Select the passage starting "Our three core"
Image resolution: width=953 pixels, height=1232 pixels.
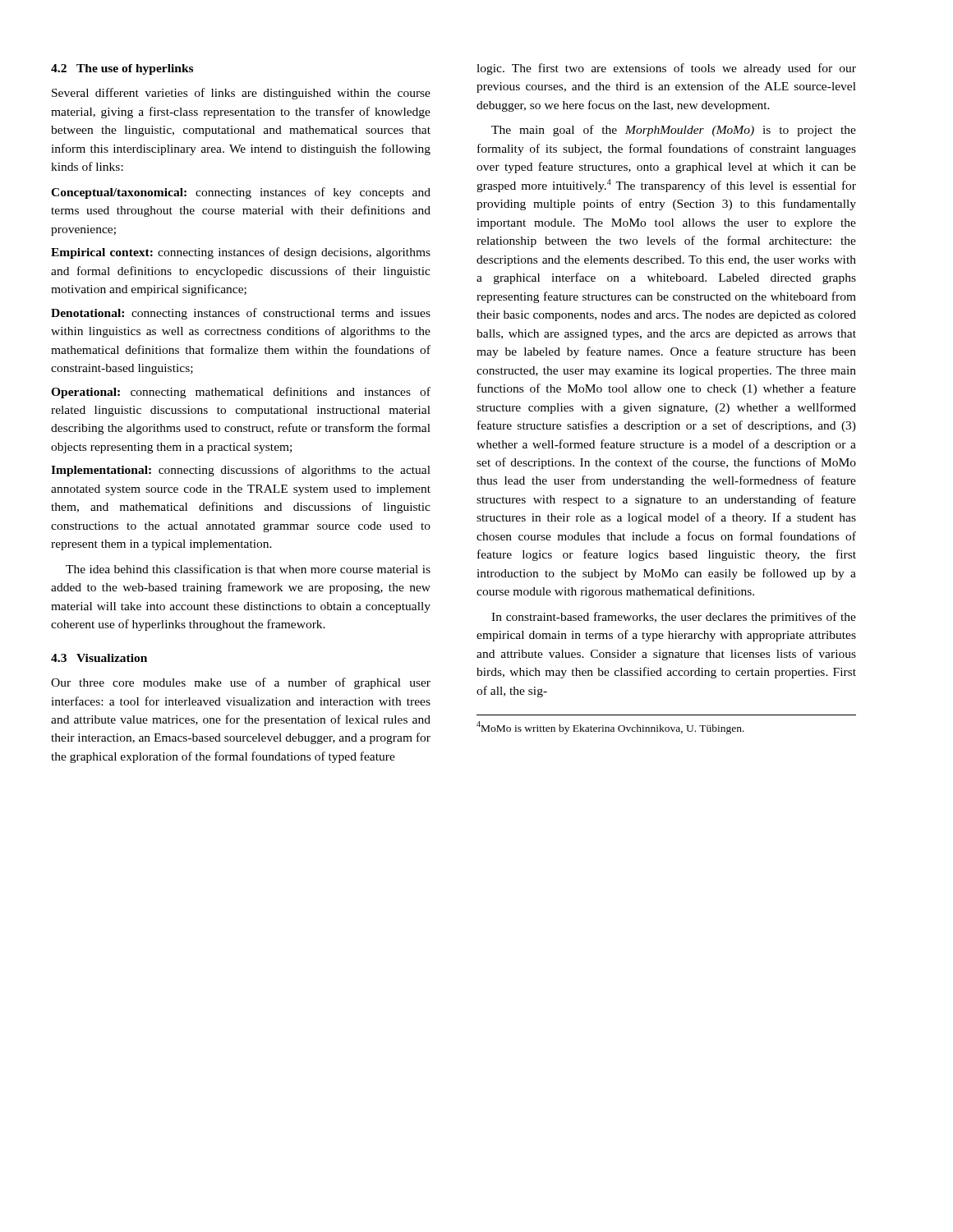coord(241,720)
